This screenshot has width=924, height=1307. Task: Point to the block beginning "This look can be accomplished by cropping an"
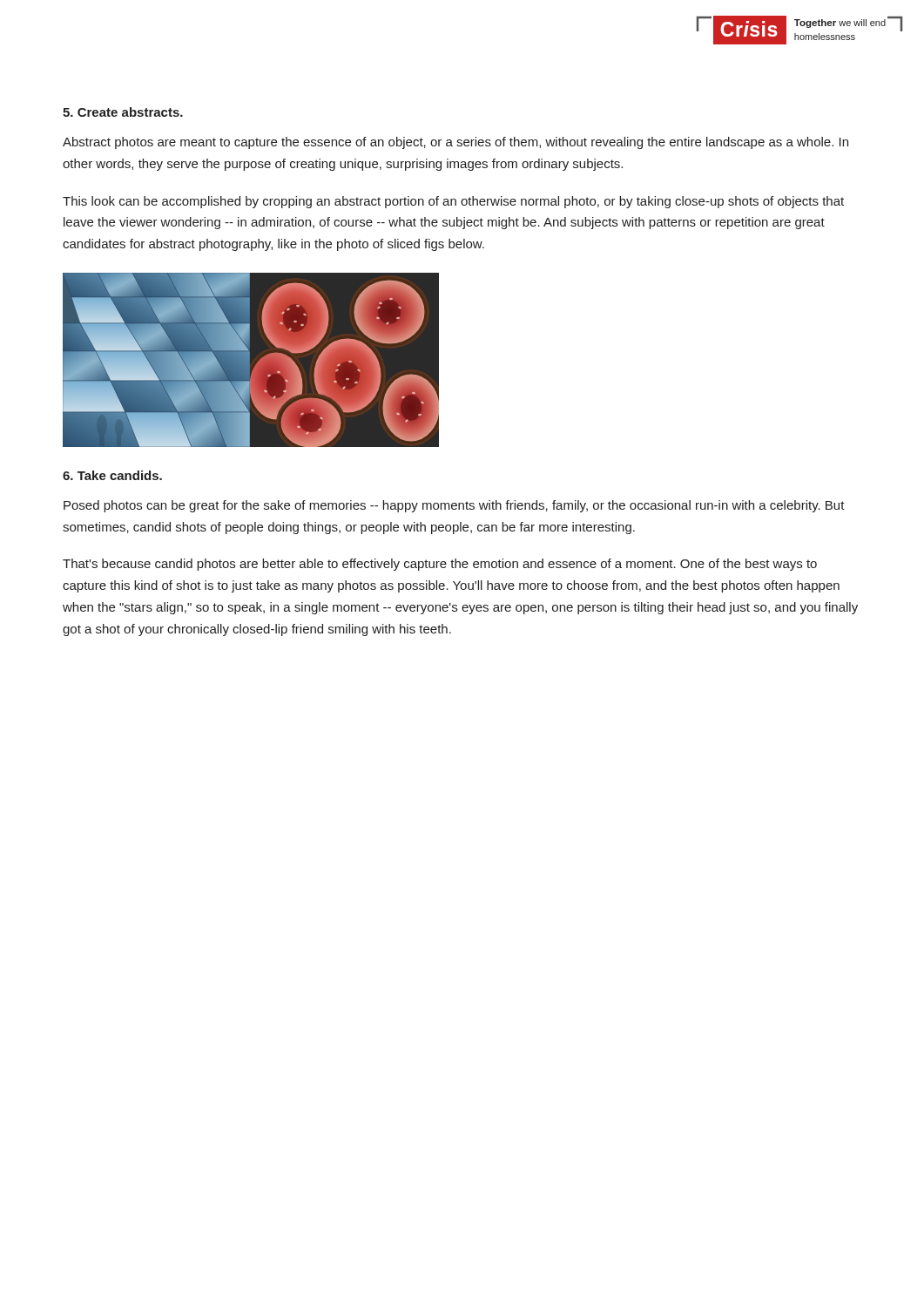[x=453, y=222]
